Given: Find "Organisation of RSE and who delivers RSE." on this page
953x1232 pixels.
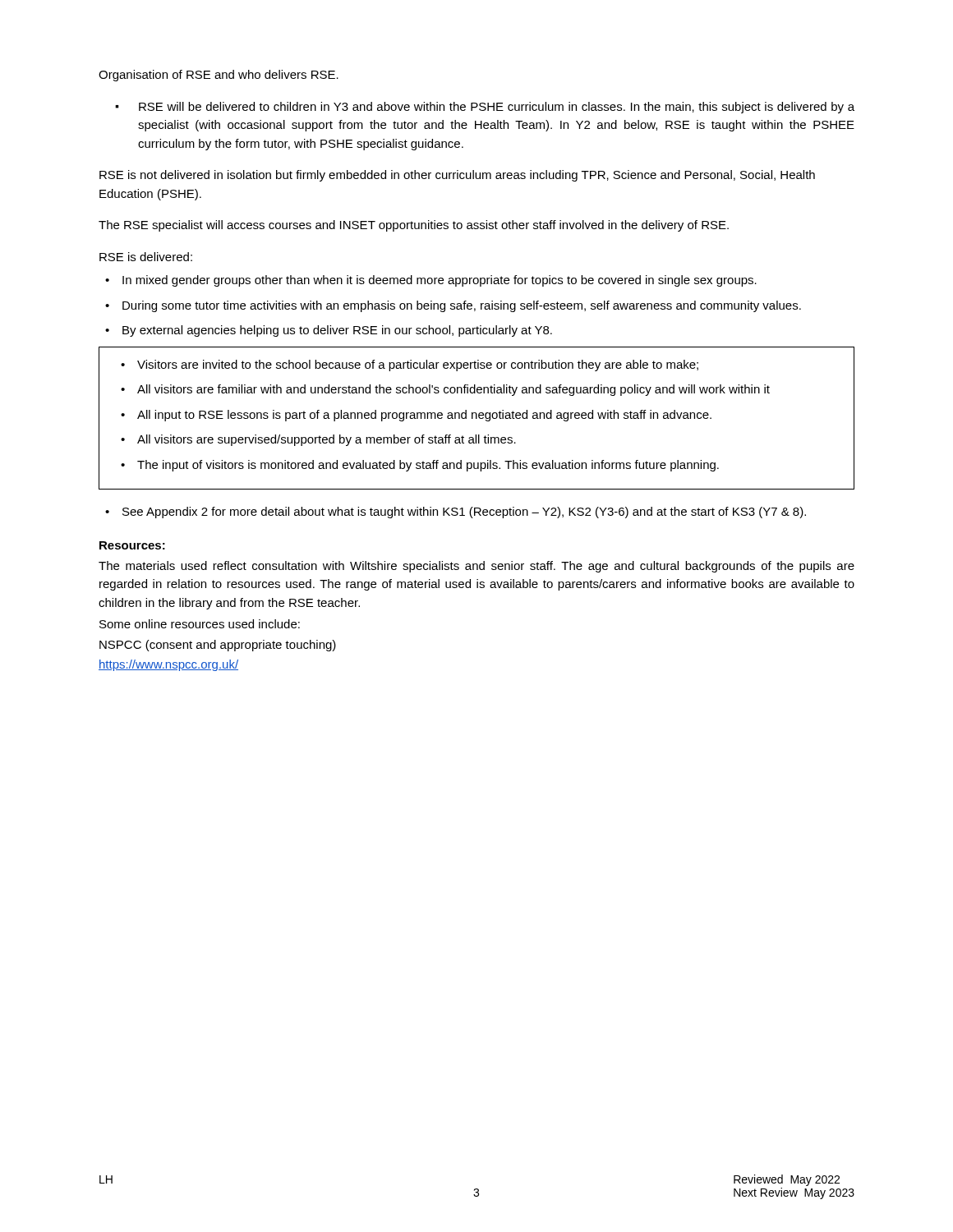Looking at the screenshot, I should (x=219, y=74).
